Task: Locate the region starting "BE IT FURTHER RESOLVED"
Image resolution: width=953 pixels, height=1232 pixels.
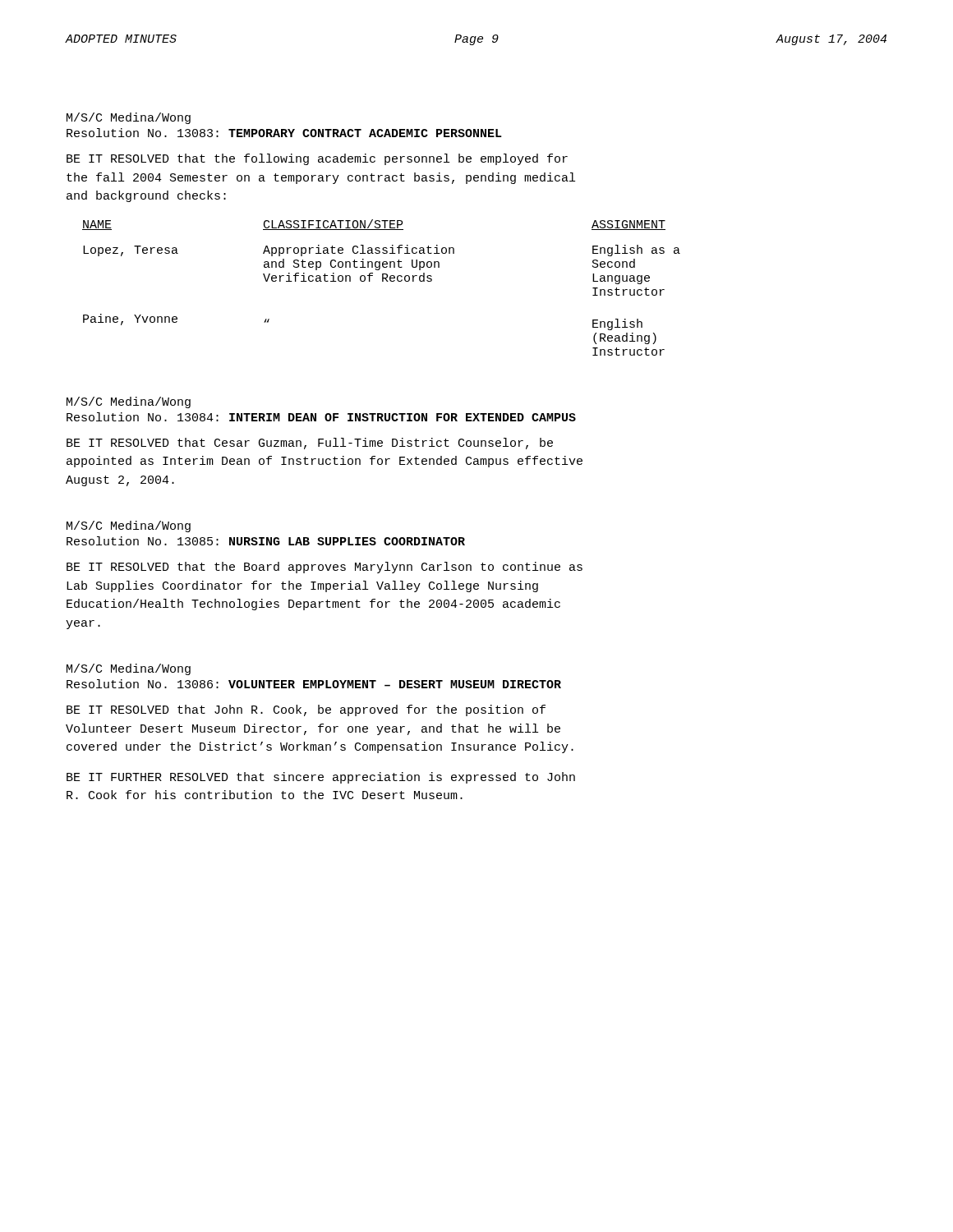Action: (321, 787)
